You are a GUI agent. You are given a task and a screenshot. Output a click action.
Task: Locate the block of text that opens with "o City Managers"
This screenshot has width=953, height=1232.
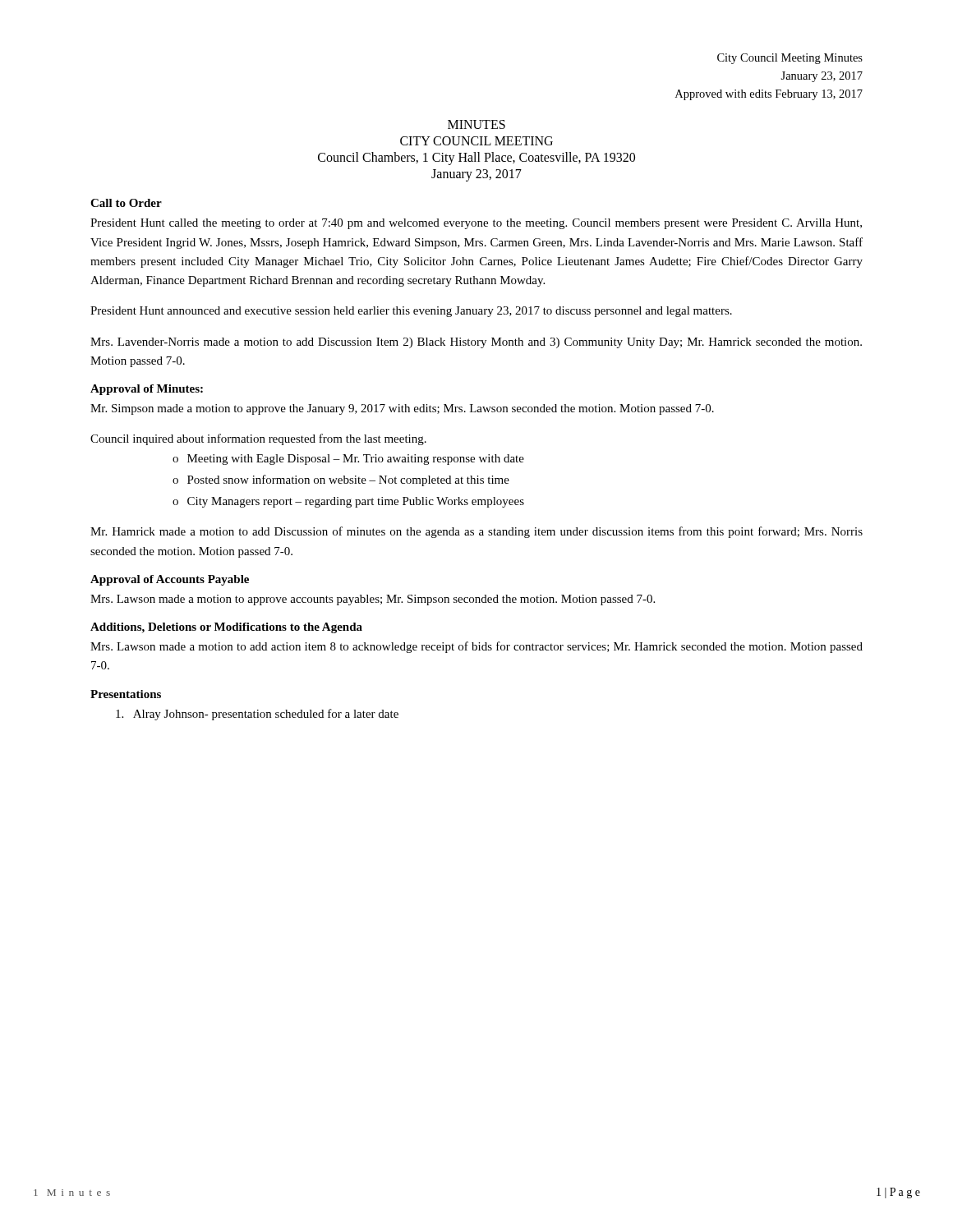(348, 501)
